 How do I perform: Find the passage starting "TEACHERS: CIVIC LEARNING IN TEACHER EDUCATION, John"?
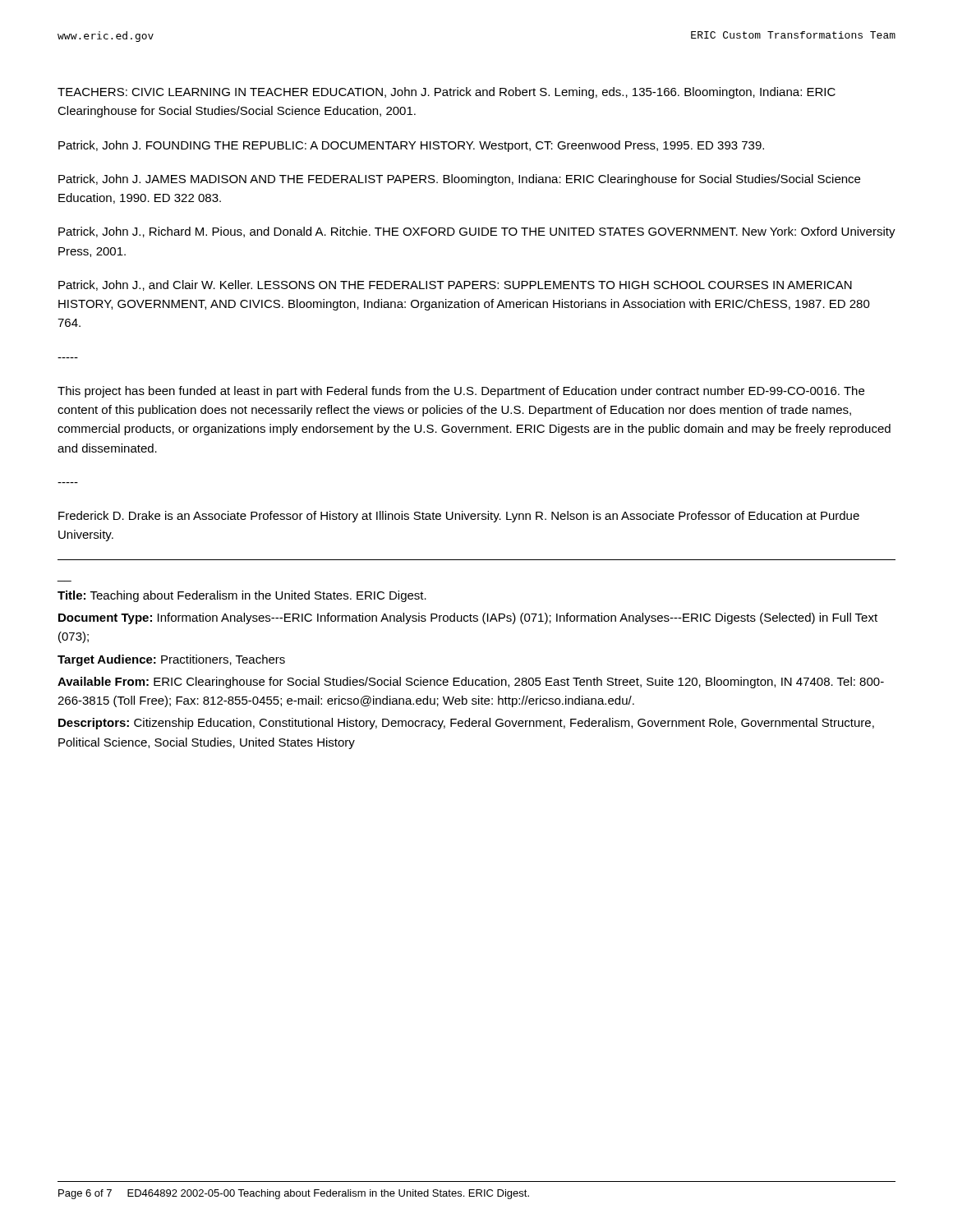click(447, 101)
